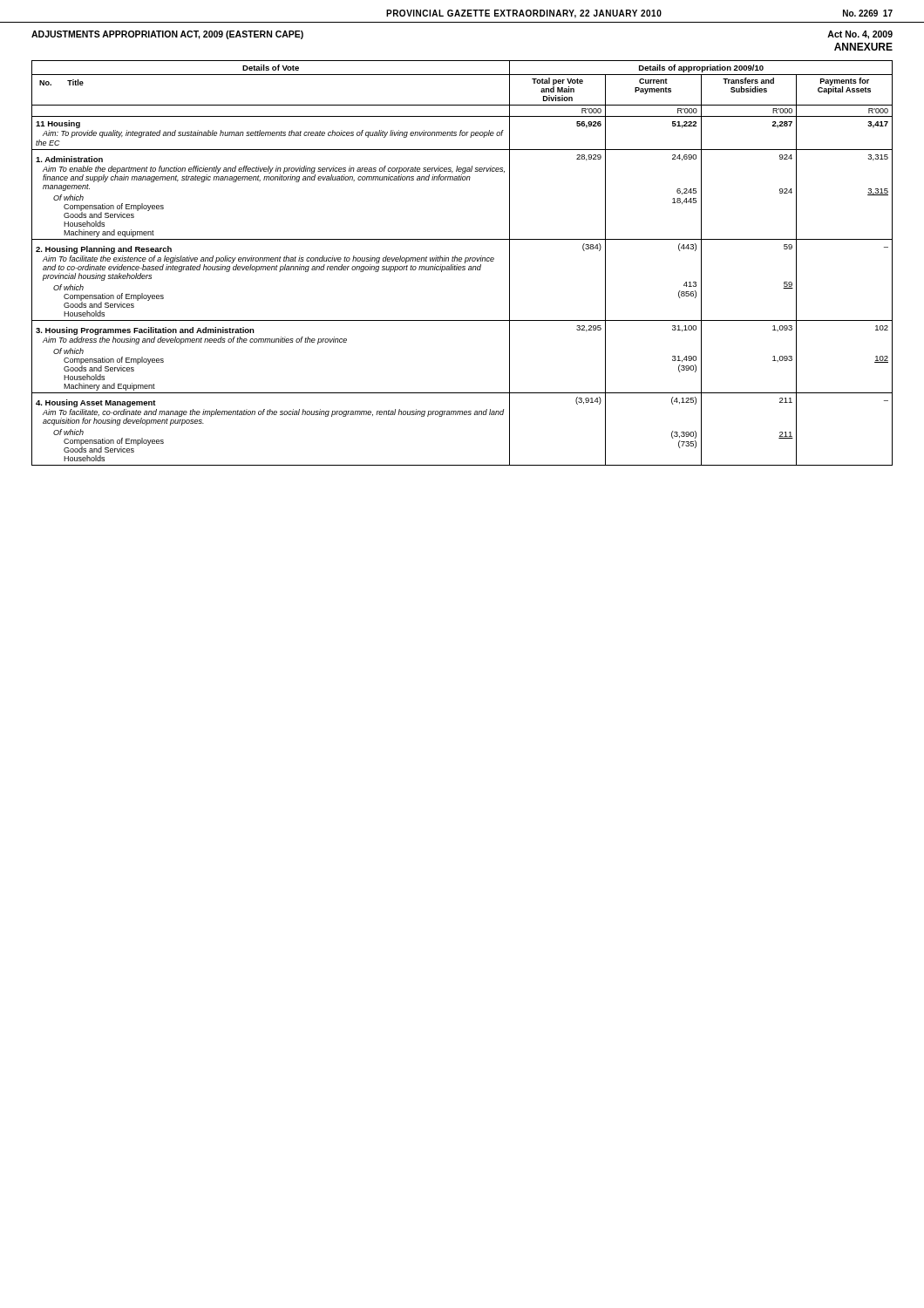Image resolution: width=924 pixels, height=1308 pixels.
Task: Point to the title beginning "ADJUSTMENTS APPROPRIATION ACT,"
Action: [x=168, y=34]
